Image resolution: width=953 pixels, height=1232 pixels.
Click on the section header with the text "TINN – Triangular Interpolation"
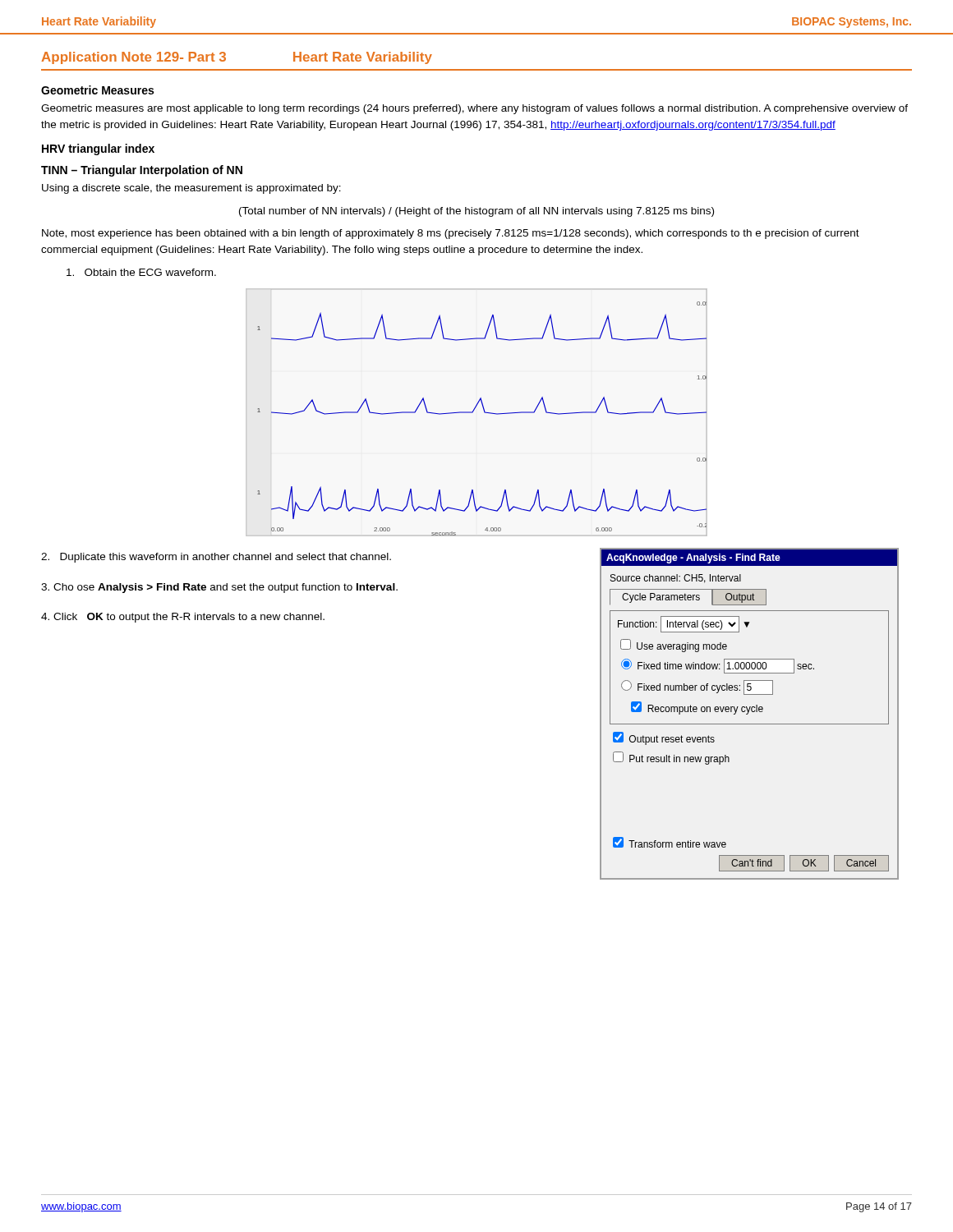[x=142, y=170]
